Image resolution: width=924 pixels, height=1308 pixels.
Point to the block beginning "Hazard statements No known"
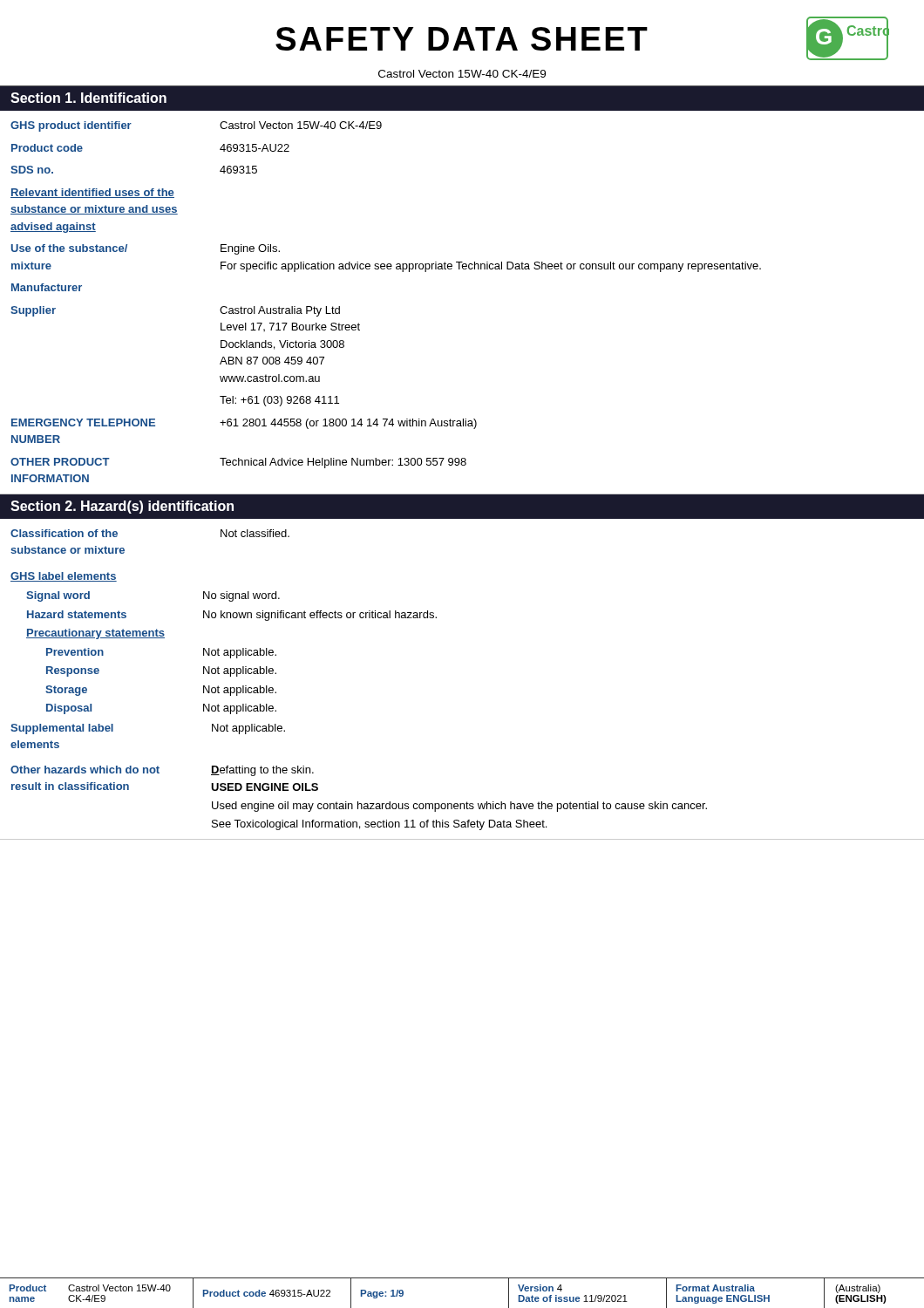[x=232, y=616]
